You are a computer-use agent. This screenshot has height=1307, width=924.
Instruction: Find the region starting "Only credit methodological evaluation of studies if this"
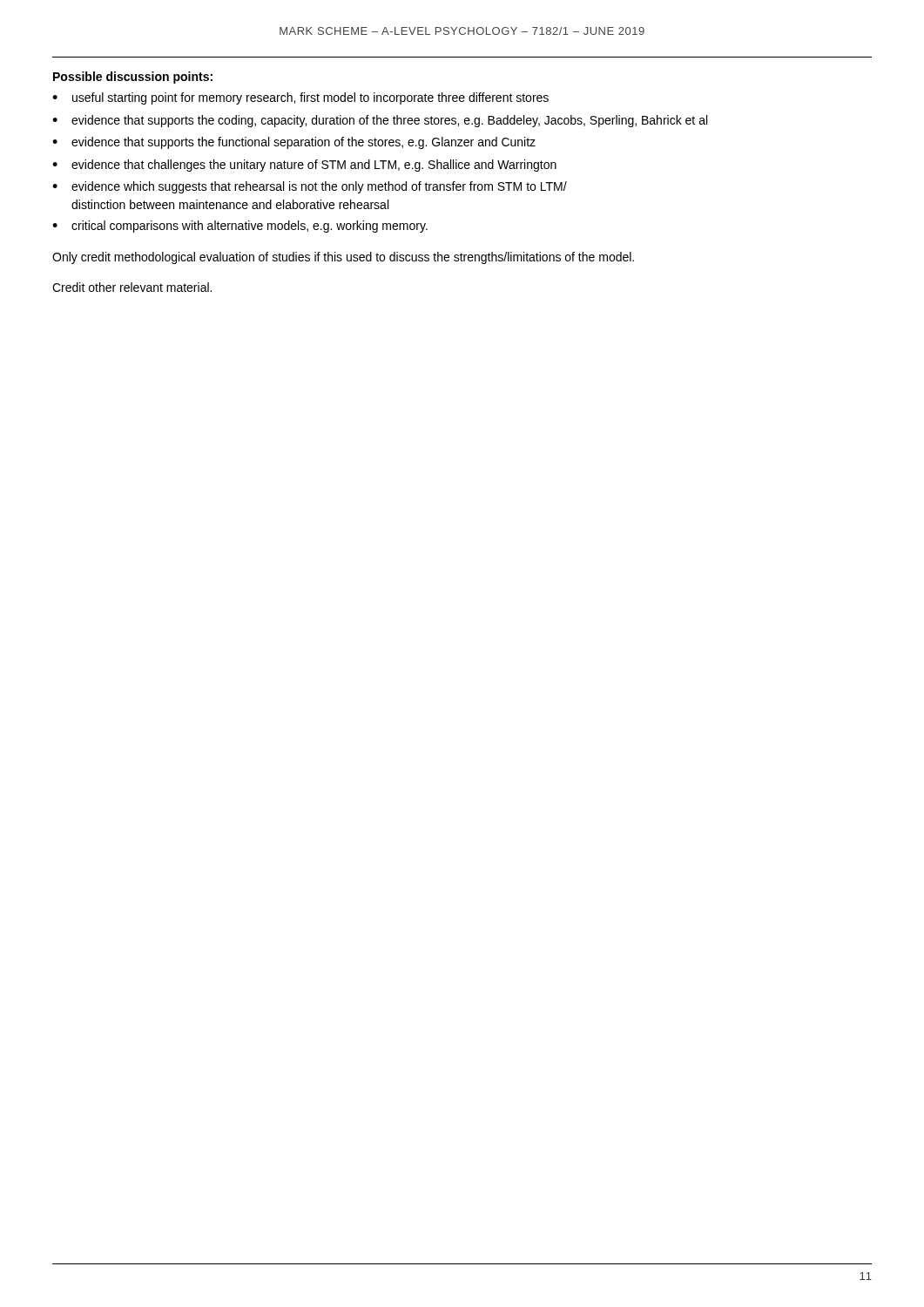tap(344, 257)
